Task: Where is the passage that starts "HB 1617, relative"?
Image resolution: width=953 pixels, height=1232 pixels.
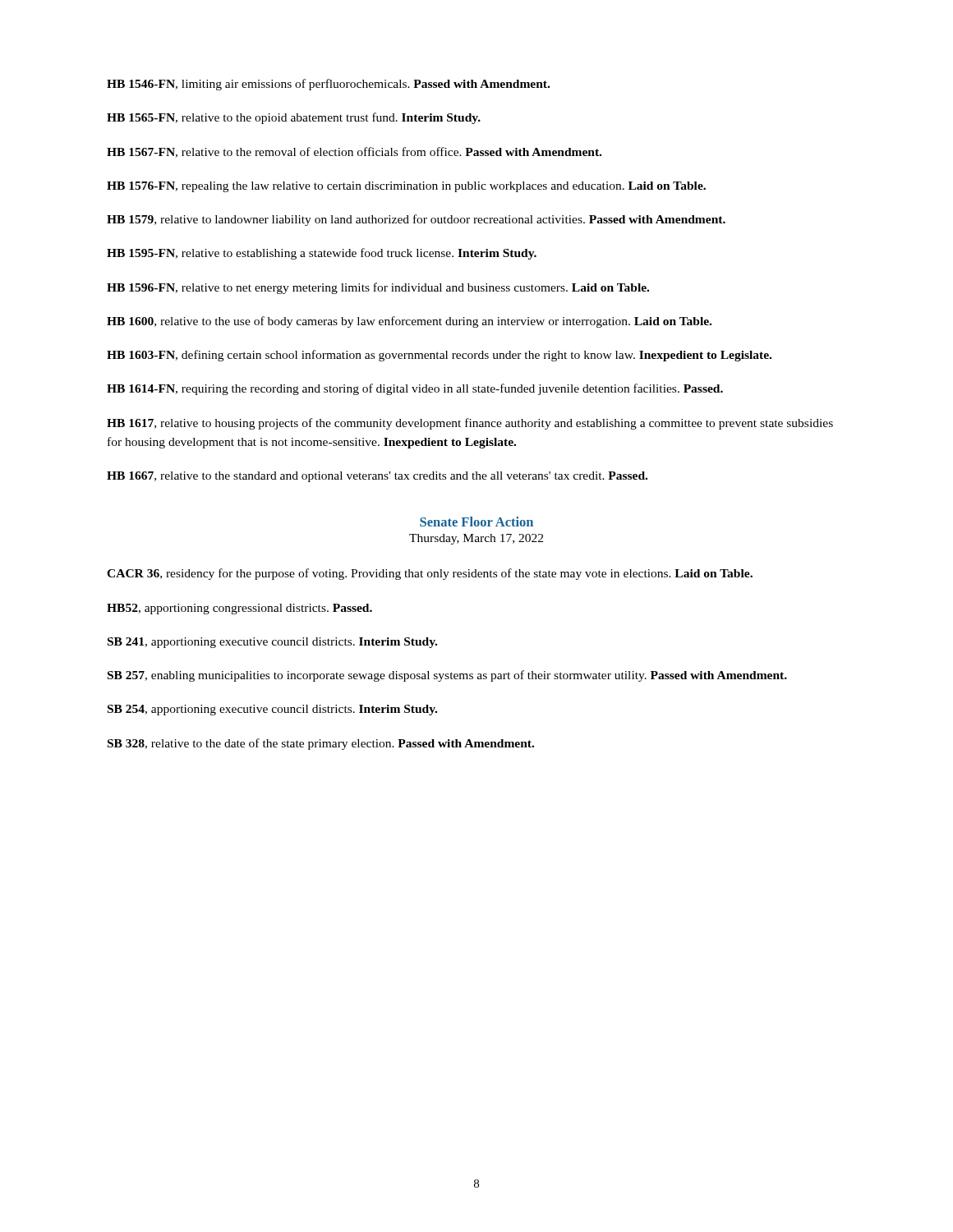Action: [470, 432]
